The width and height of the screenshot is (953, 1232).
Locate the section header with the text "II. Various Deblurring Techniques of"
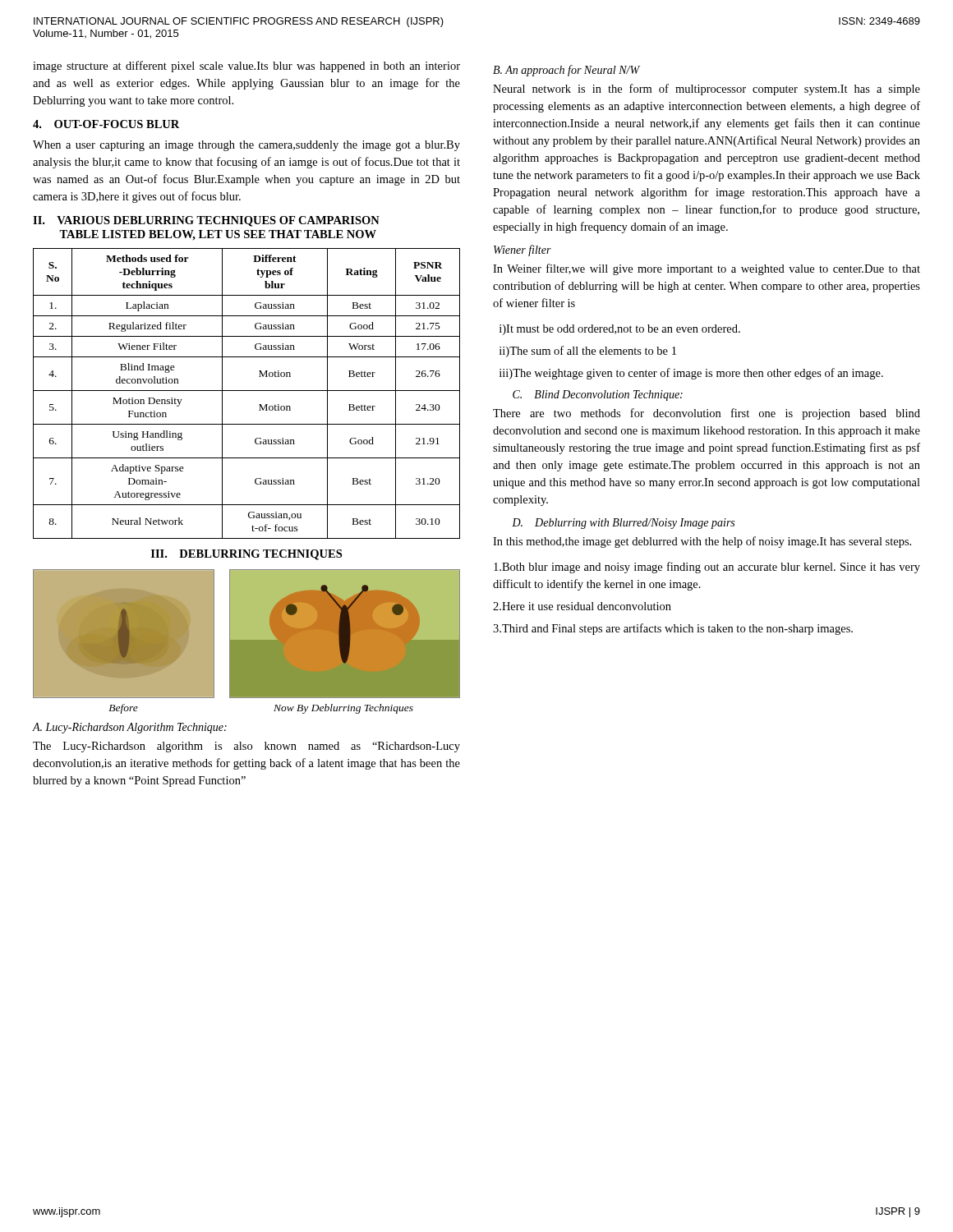[206, 227]
